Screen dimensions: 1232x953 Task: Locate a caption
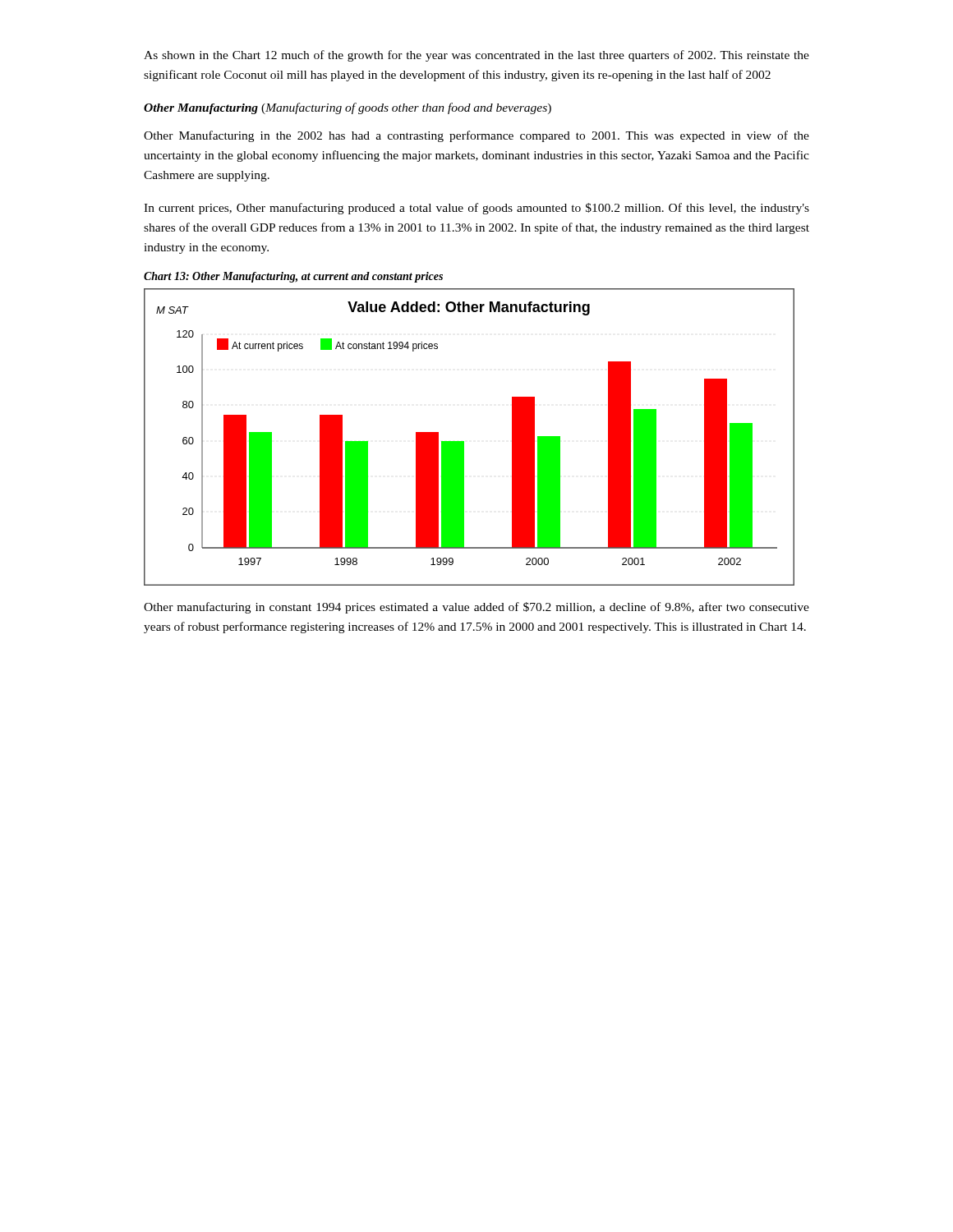(x=294, y=276)
